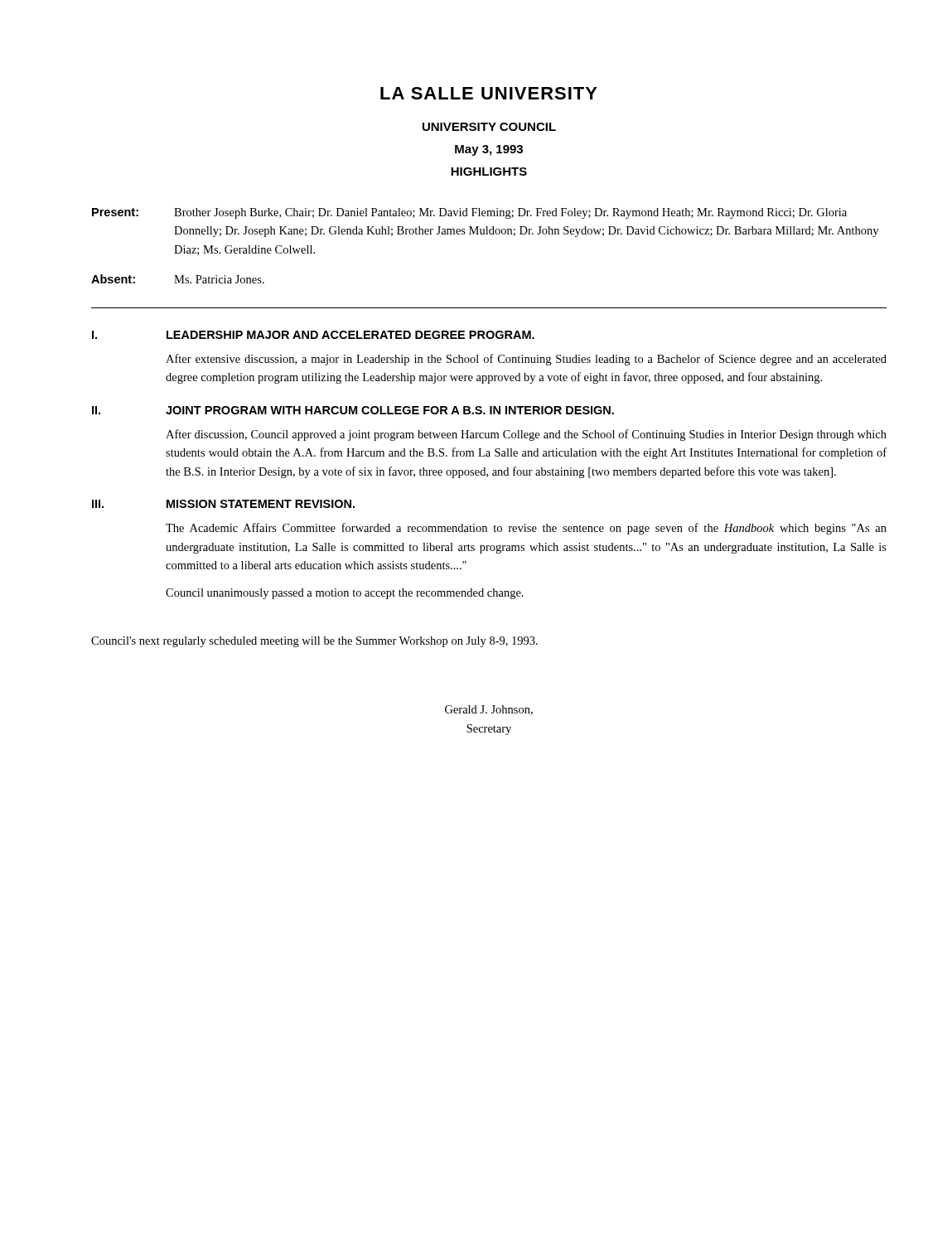This screenshot has width=952, height=1243.
Task: Find the section header that reads "May 3, 1993"
Action: (x=489, y=149)
